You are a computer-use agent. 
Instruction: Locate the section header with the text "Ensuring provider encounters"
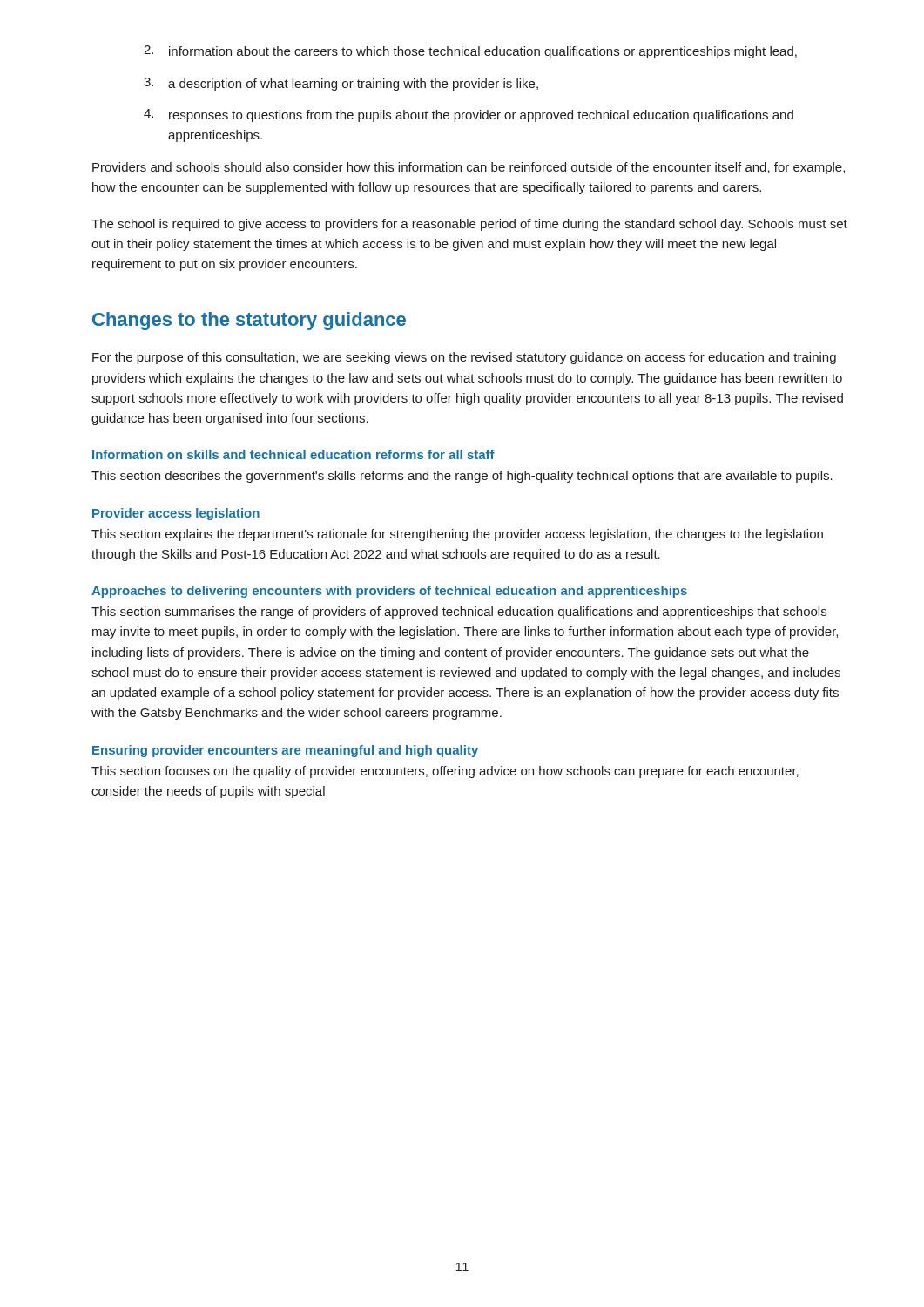[x=285, y=749]
